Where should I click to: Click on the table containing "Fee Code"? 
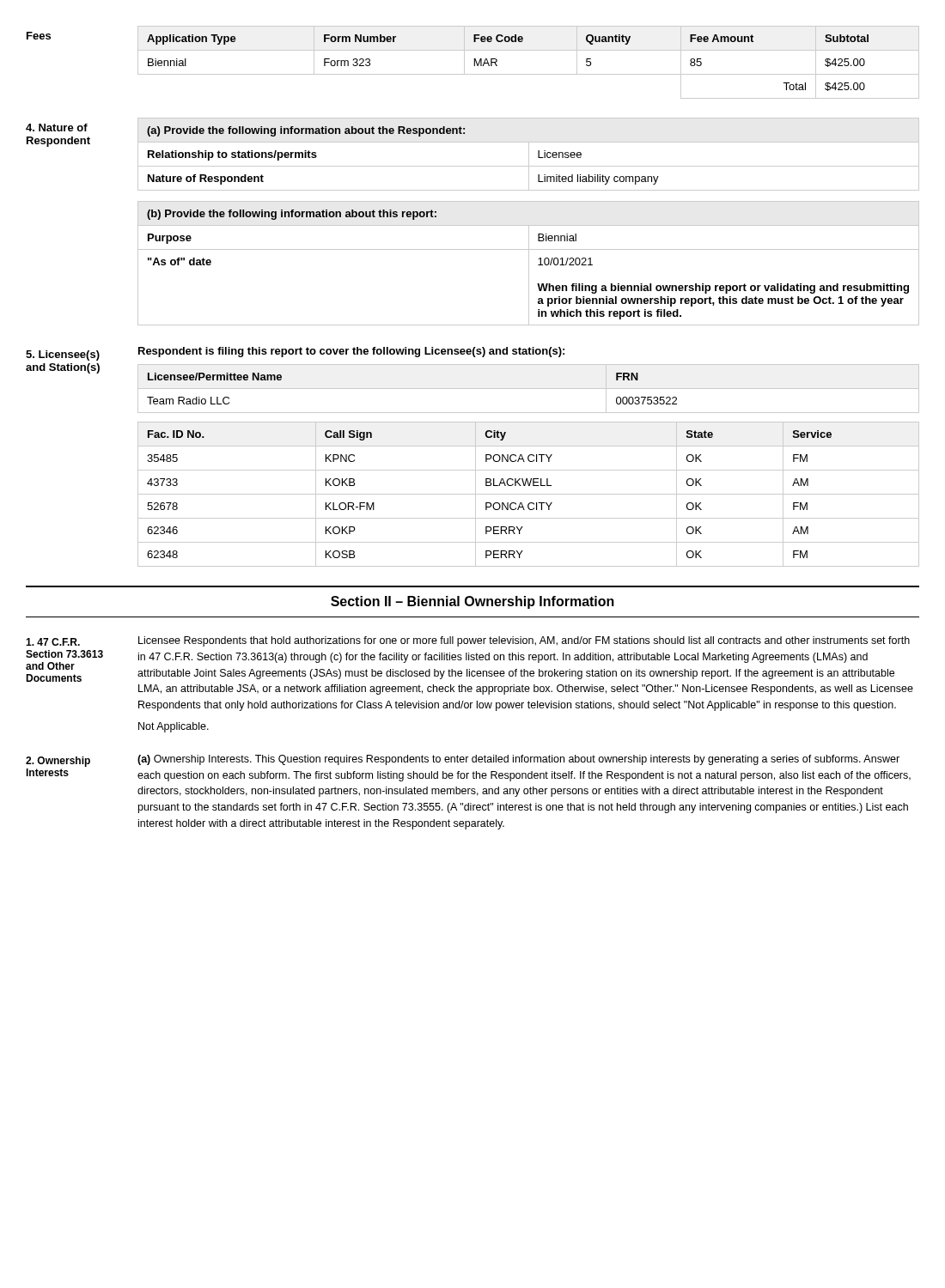click(528, 62)
